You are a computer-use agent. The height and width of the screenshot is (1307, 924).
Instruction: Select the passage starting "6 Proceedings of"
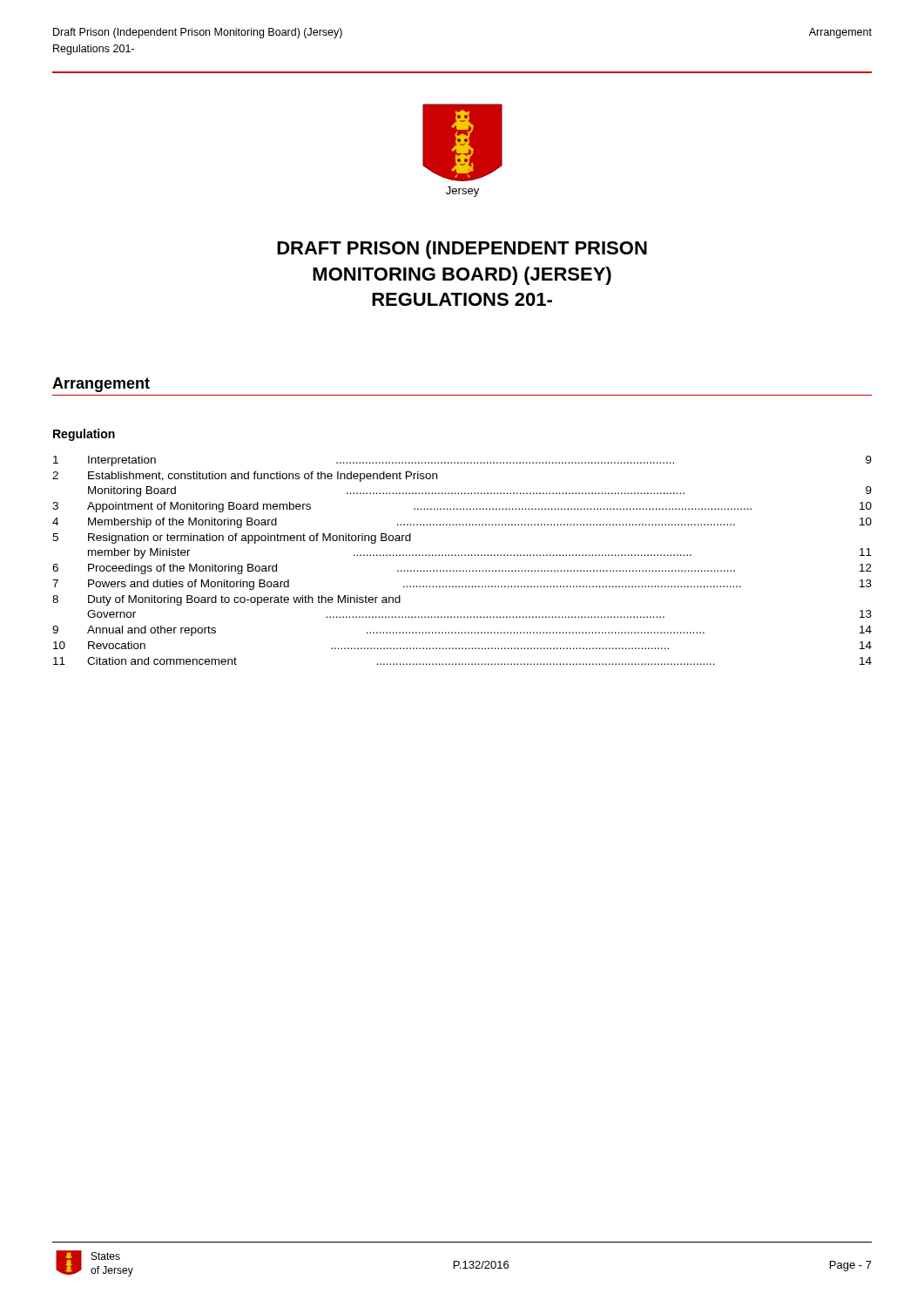point(462,568)
